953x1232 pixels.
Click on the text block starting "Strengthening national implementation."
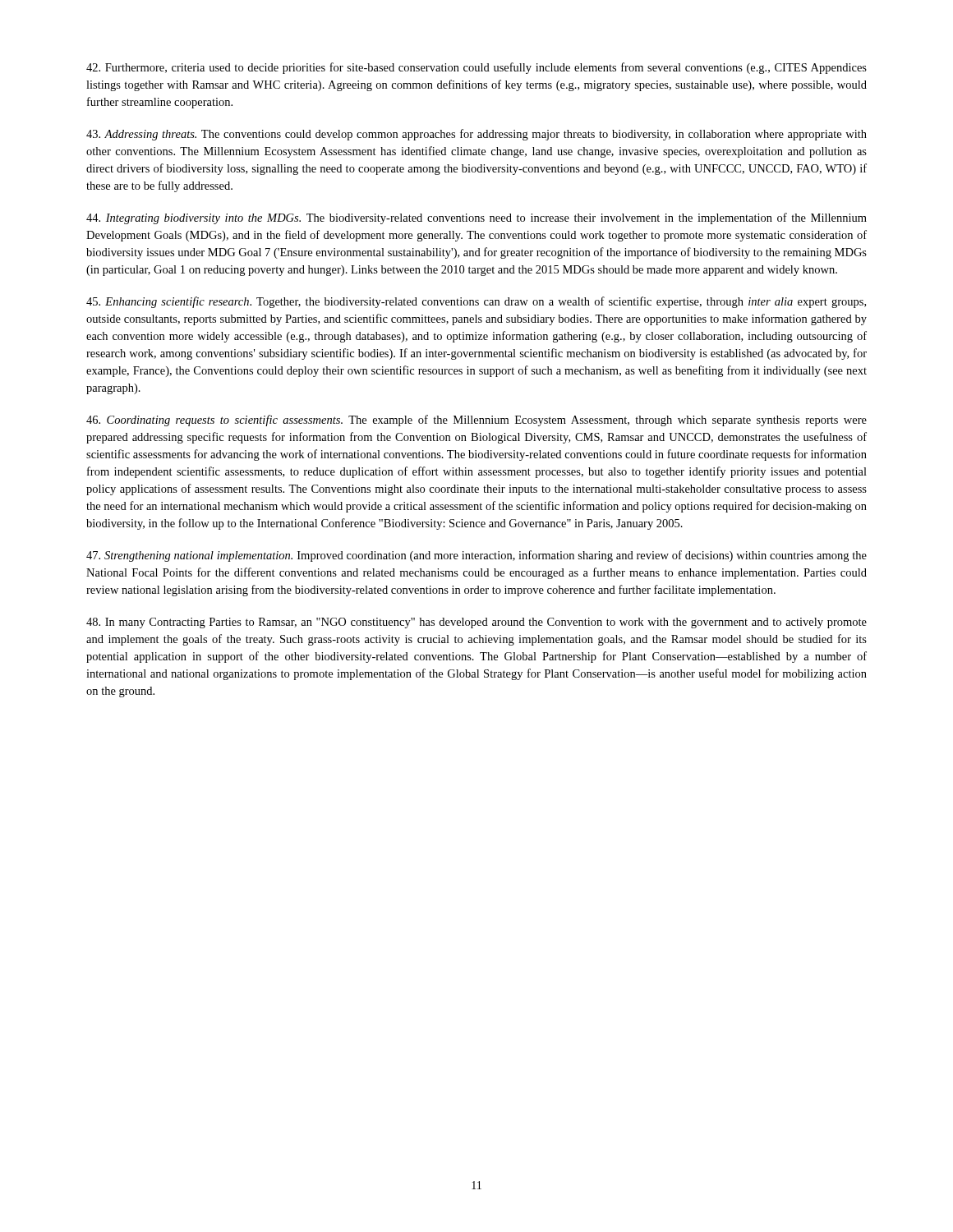476,573
